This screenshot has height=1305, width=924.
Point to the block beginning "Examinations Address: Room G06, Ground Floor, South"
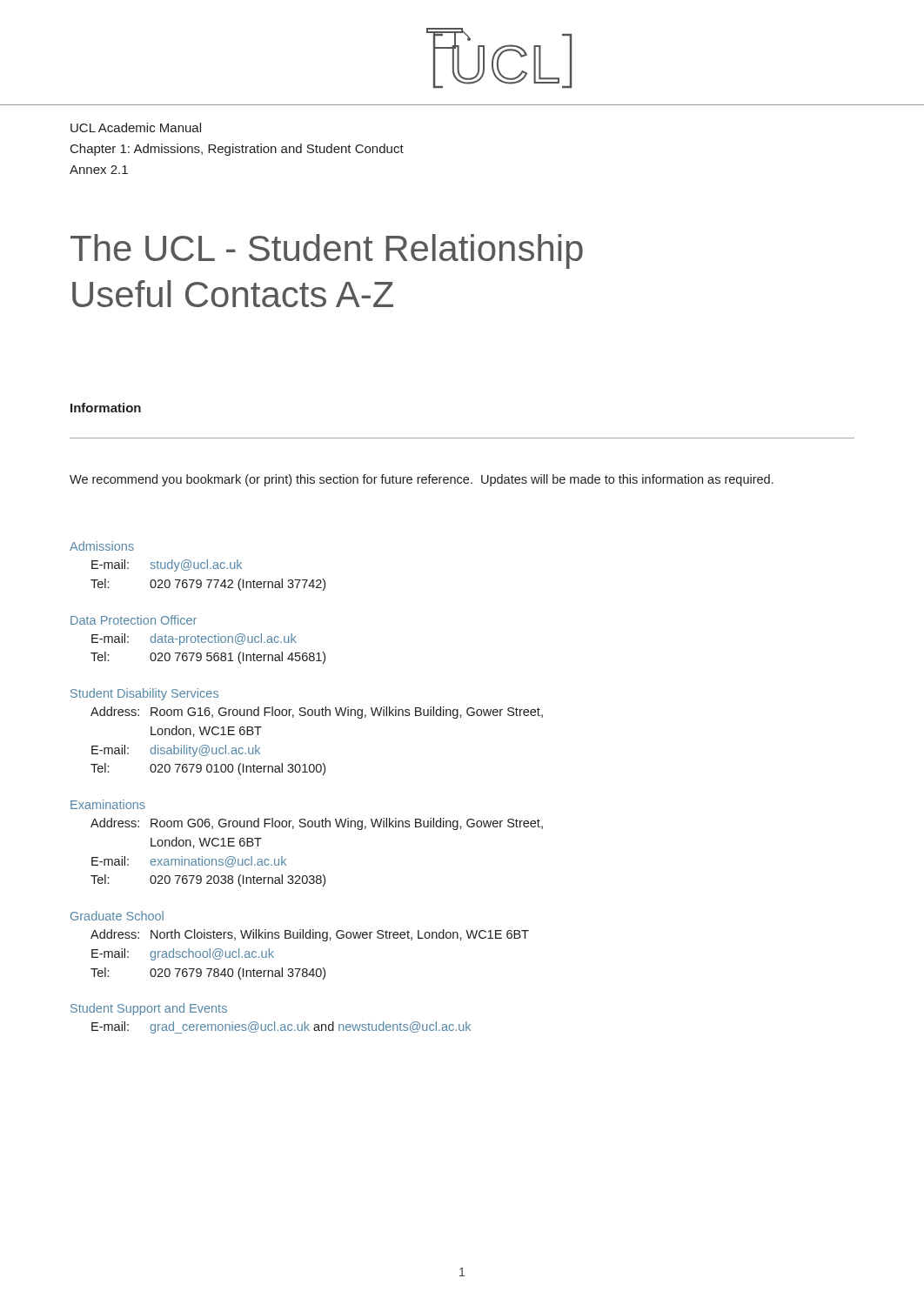coord(108,804)
